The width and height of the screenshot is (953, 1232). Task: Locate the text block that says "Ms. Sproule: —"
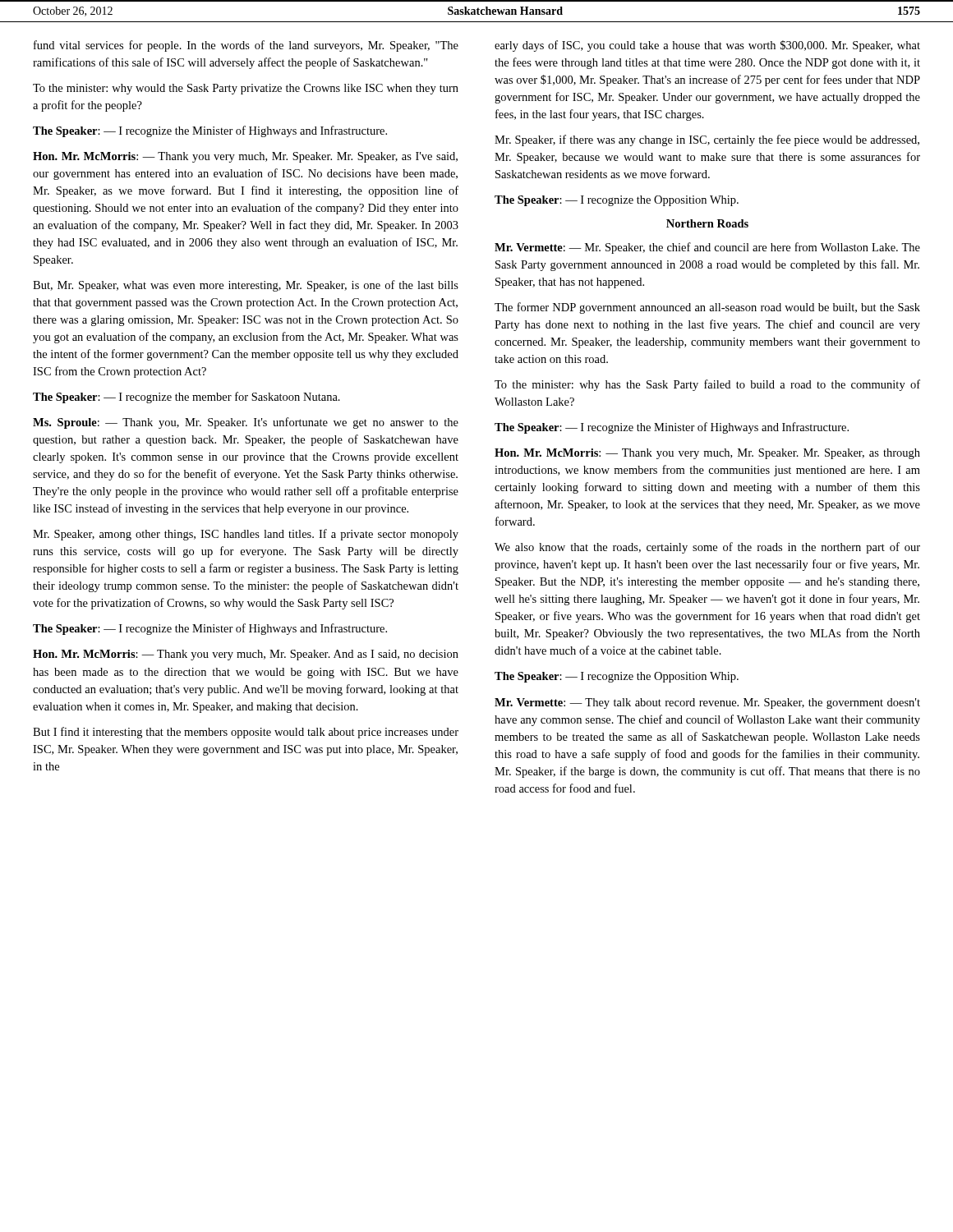(x=246, y=466)
